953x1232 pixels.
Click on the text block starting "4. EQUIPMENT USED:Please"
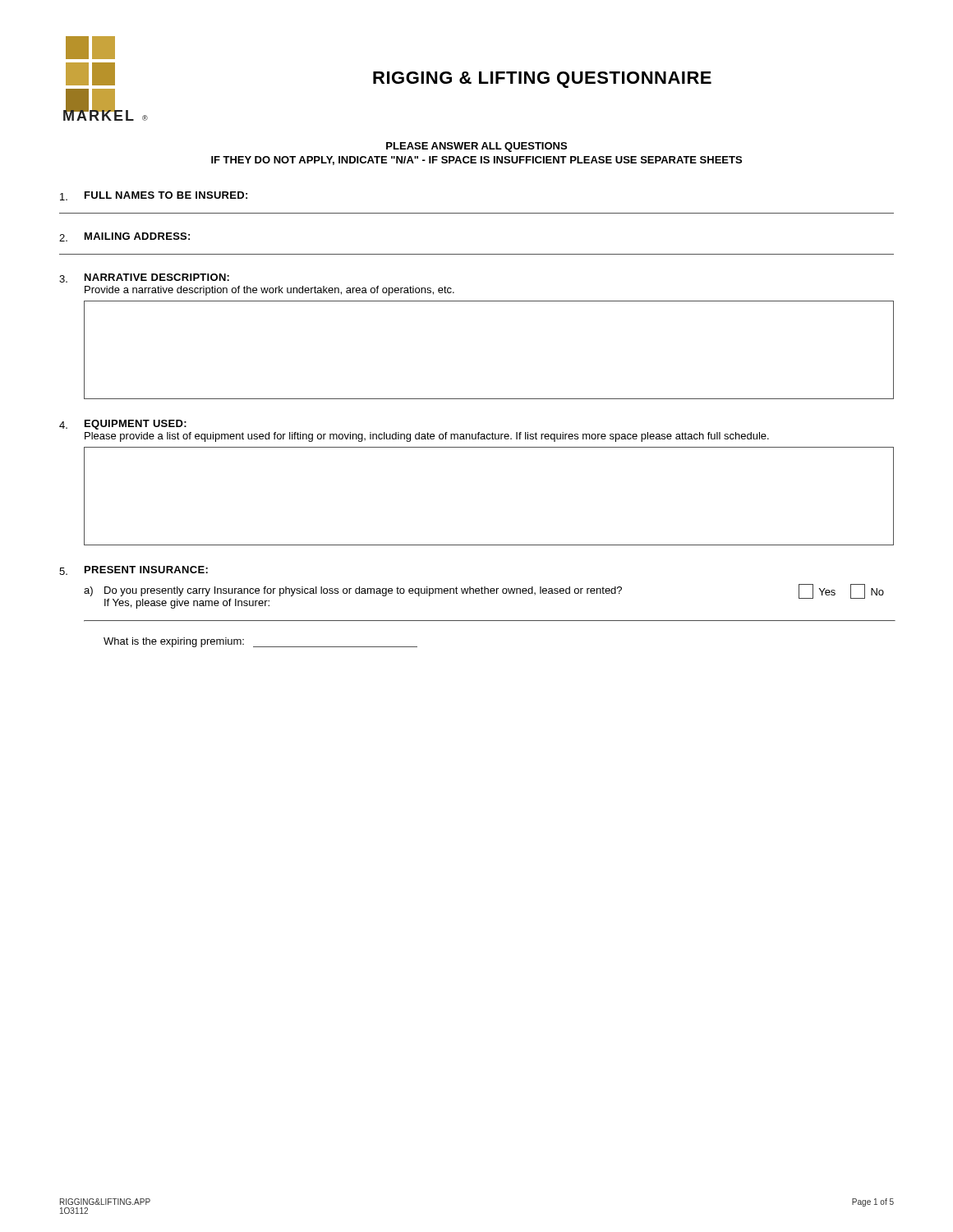(123, 425)
